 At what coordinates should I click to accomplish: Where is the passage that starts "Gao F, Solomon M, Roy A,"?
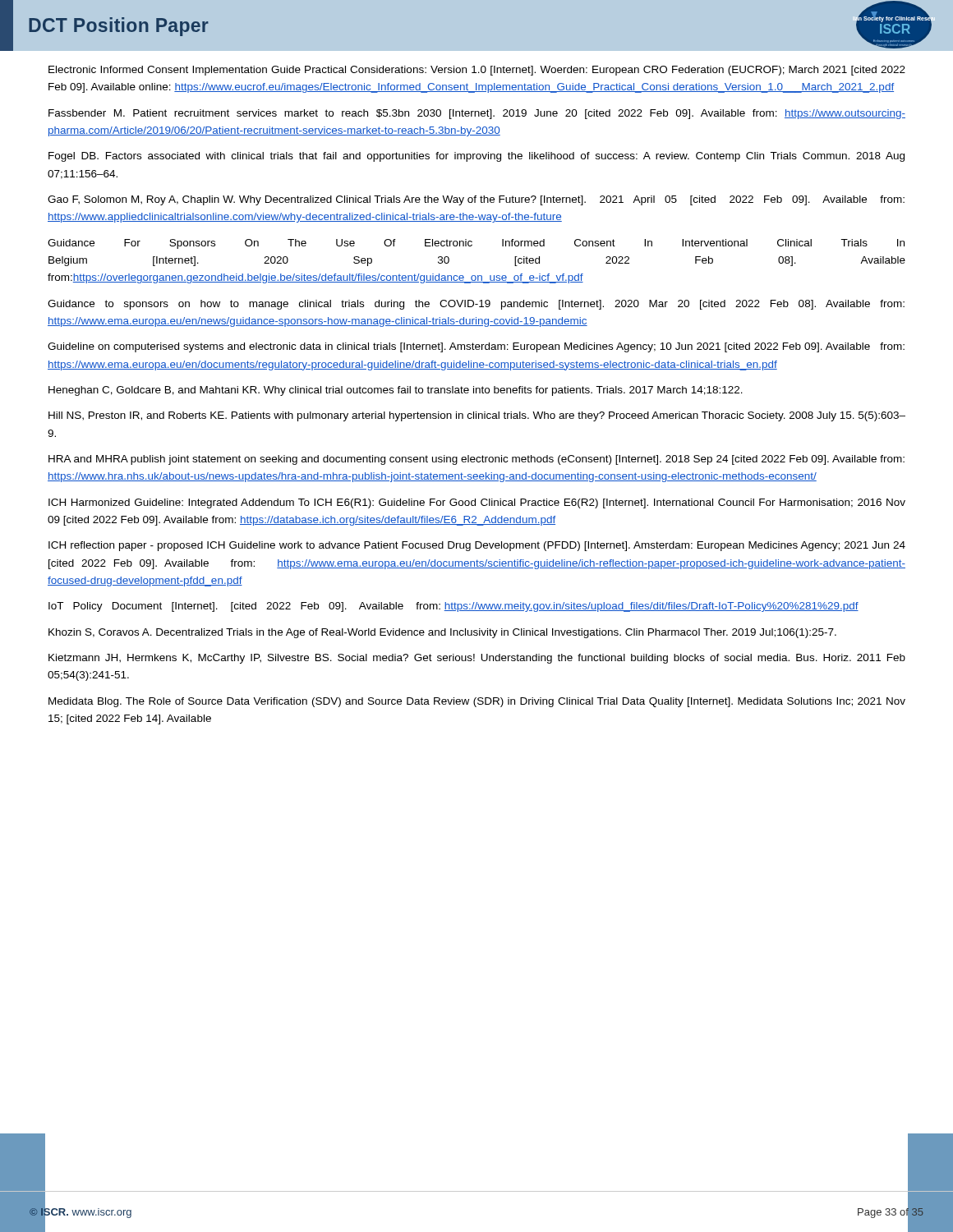[x=476, y=208]
